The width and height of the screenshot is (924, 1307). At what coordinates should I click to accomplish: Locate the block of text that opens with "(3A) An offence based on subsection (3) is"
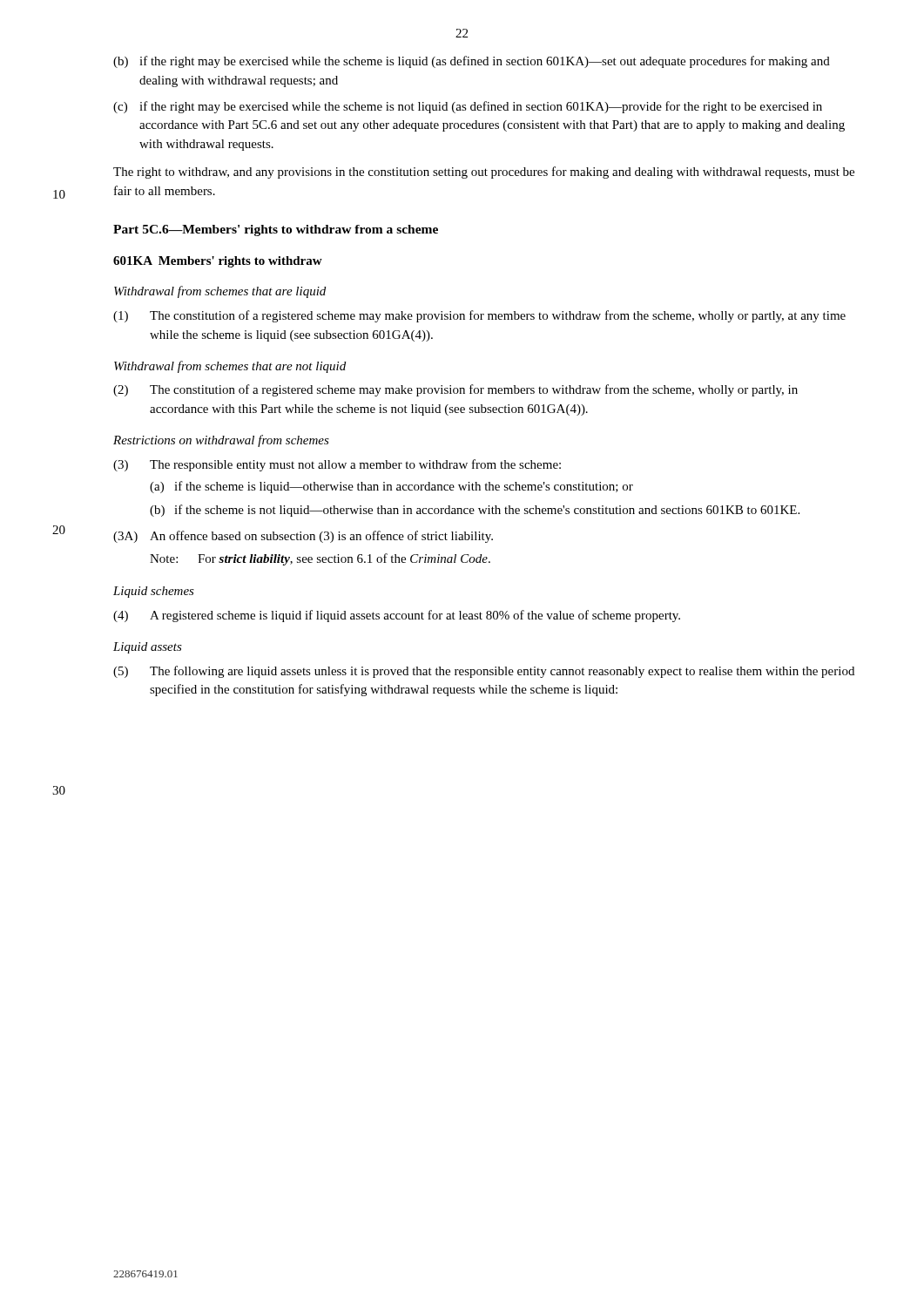[486, 548]
